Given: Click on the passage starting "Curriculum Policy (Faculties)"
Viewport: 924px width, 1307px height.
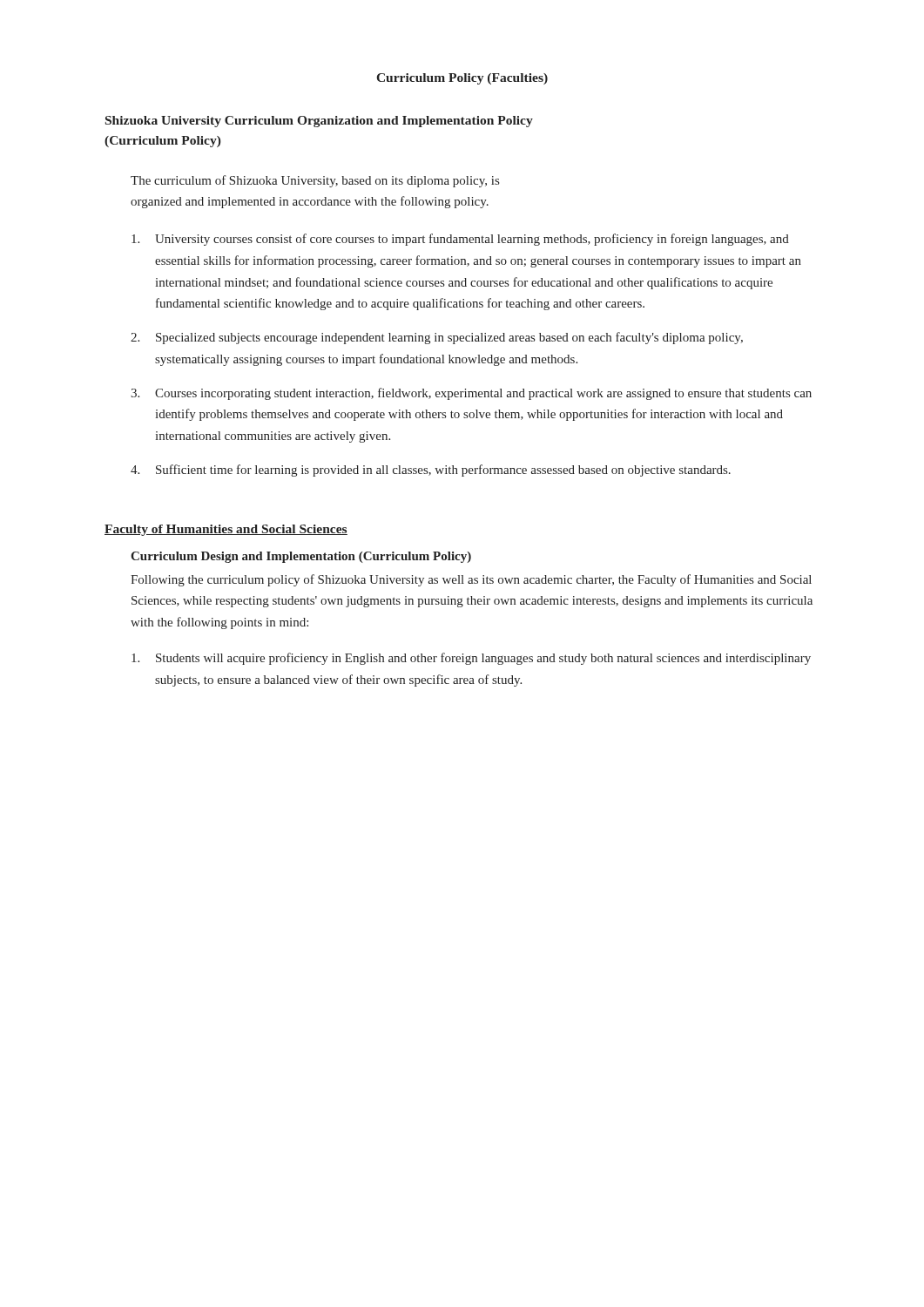Looking at the screenshot, I should 462,77.
